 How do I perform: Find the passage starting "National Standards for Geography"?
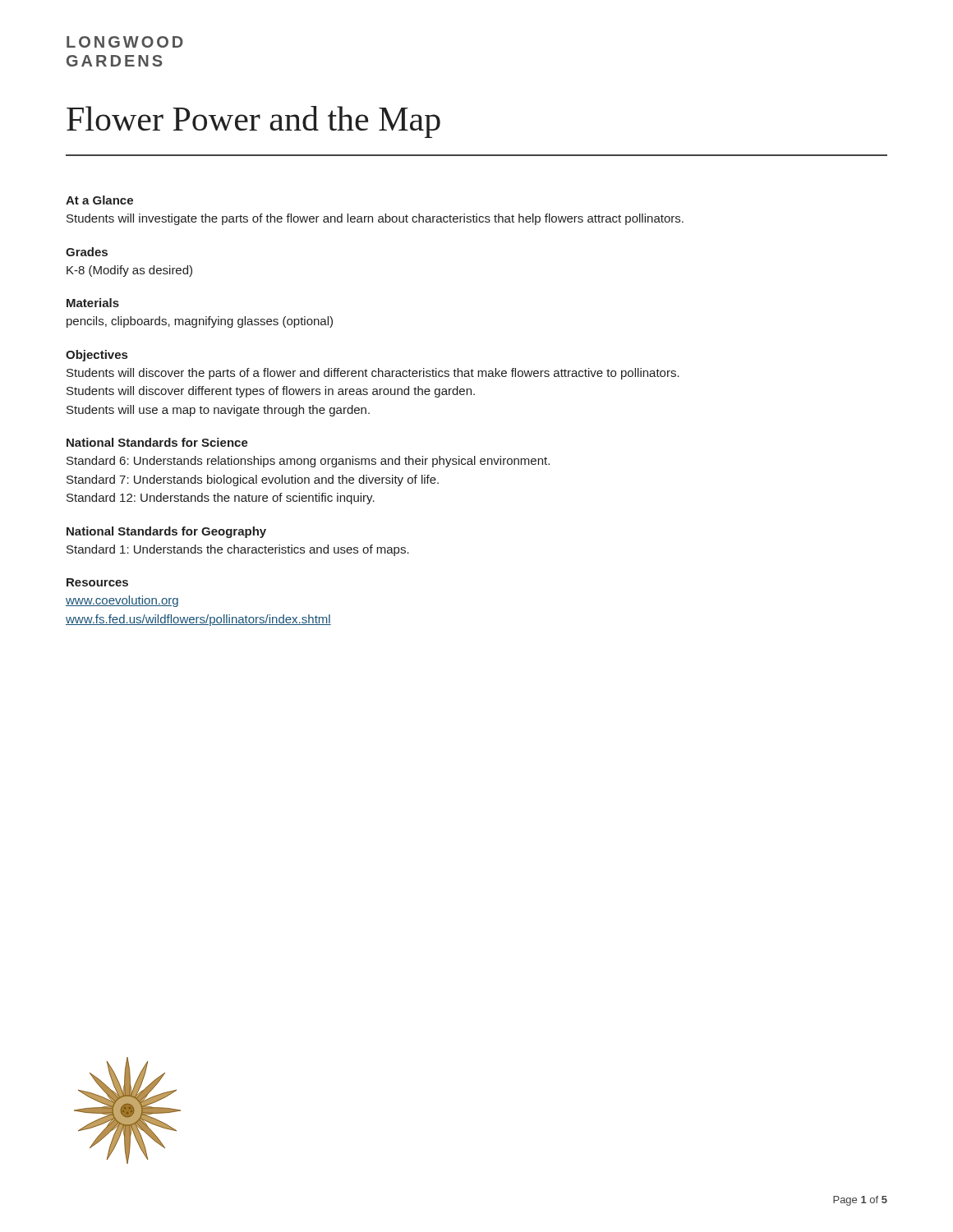coord(166,531)
